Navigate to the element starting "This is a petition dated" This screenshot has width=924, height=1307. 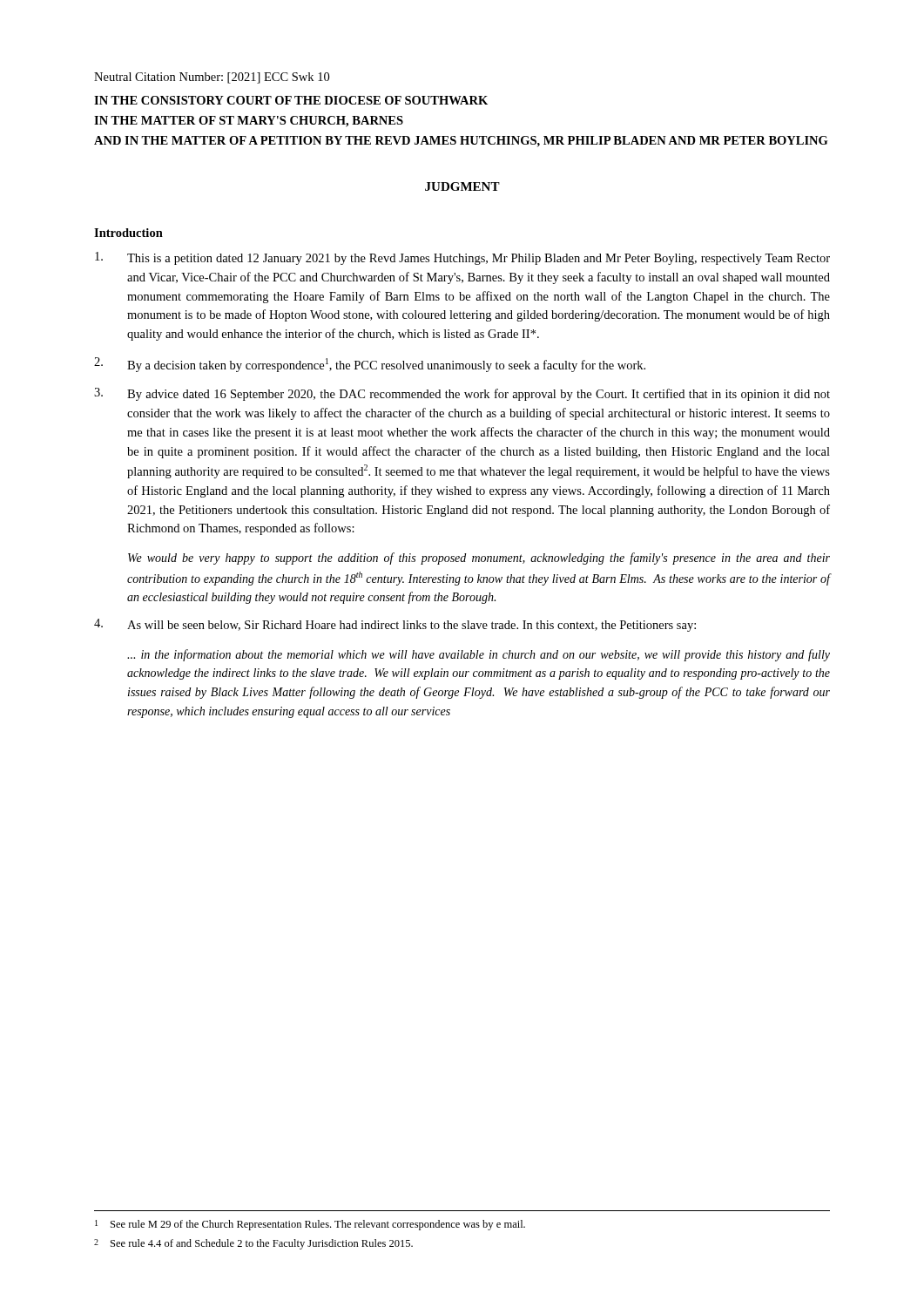462,297
